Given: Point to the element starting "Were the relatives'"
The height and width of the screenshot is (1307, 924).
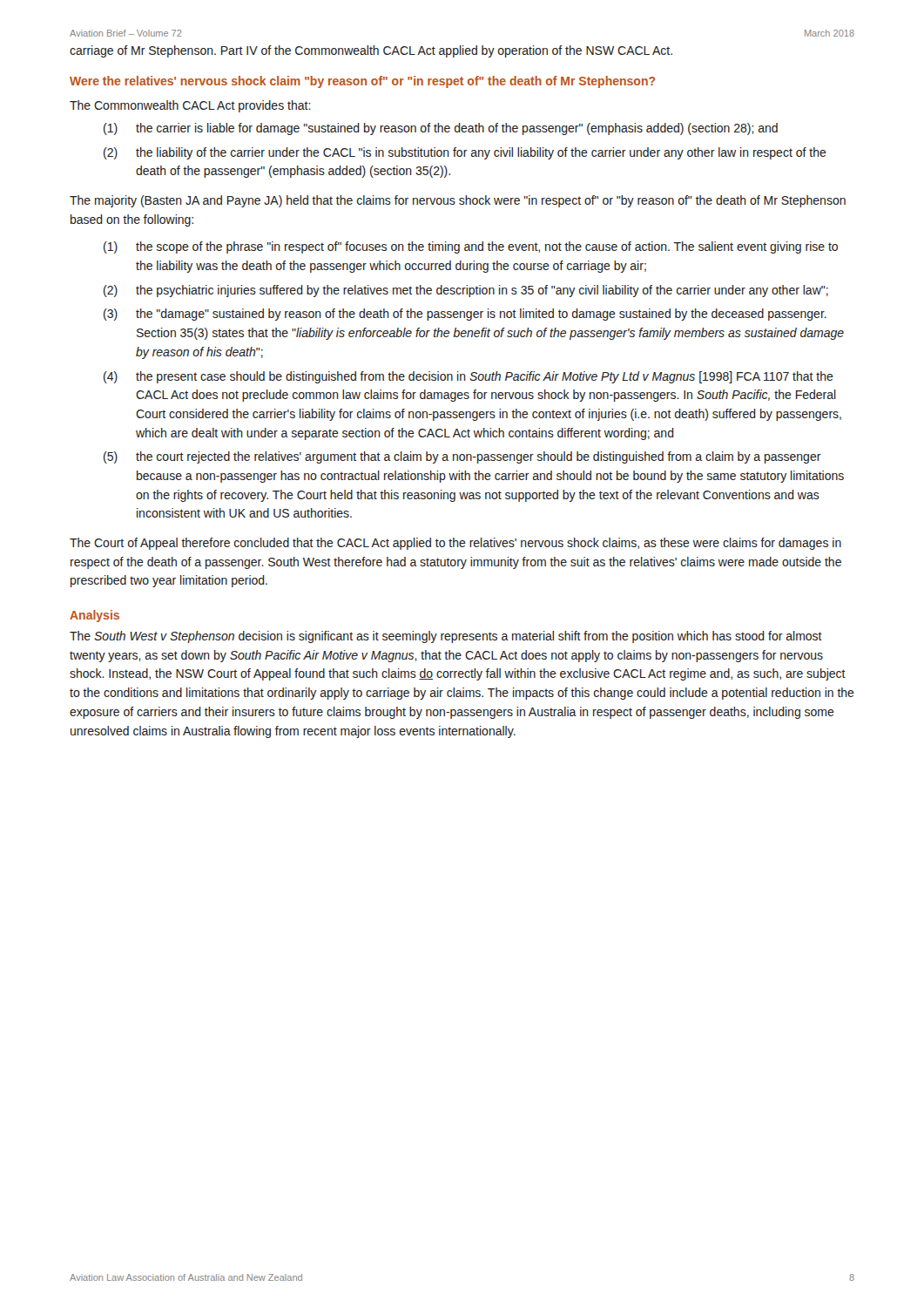Looking at the screenshot, I should point(363,81).
